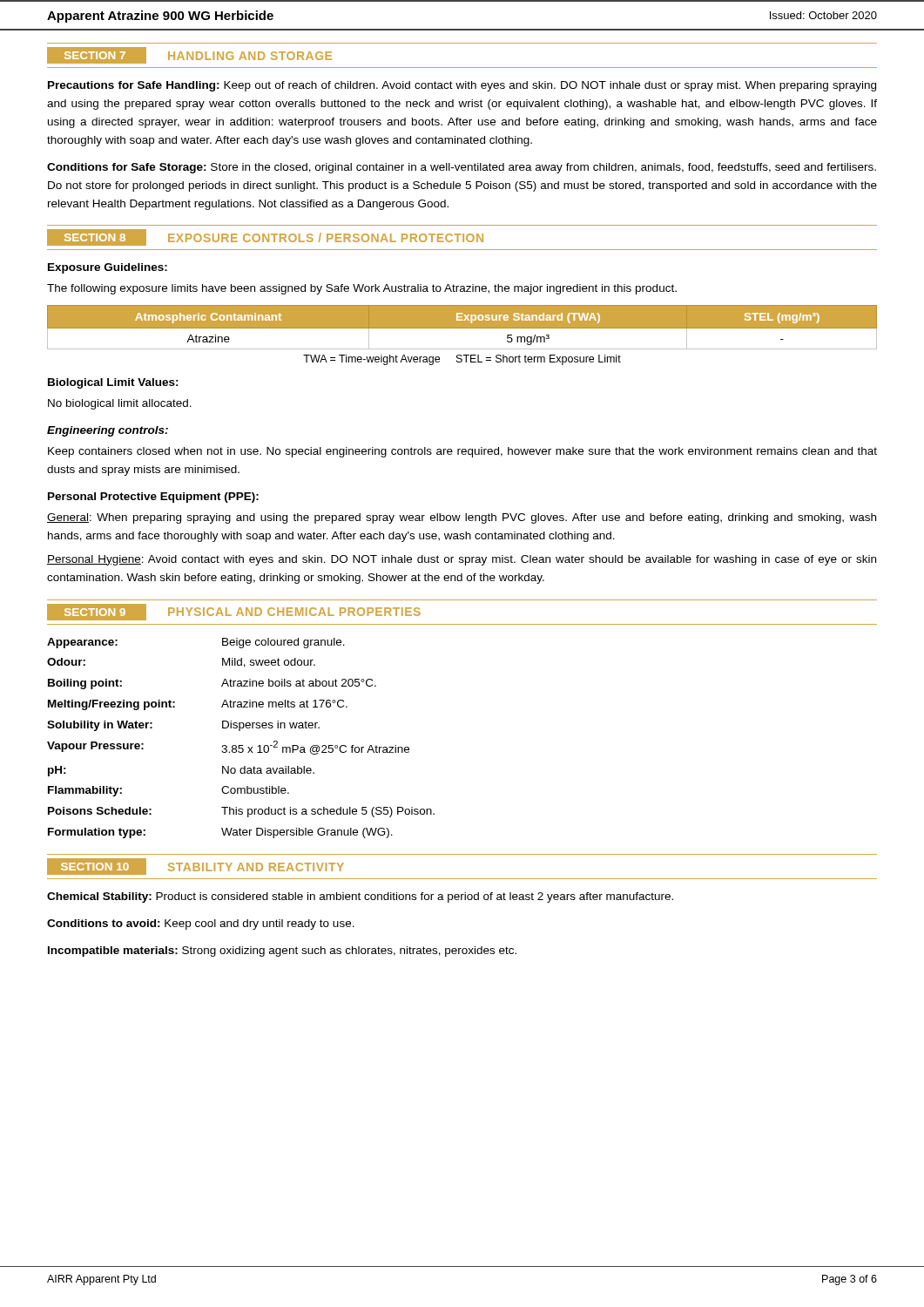Viewport: 924px width, 1307px height.
Task: Find the passage starting "Appearance: Beige coloured granule. Odour: Mild,"
Action: click(79, 643)
